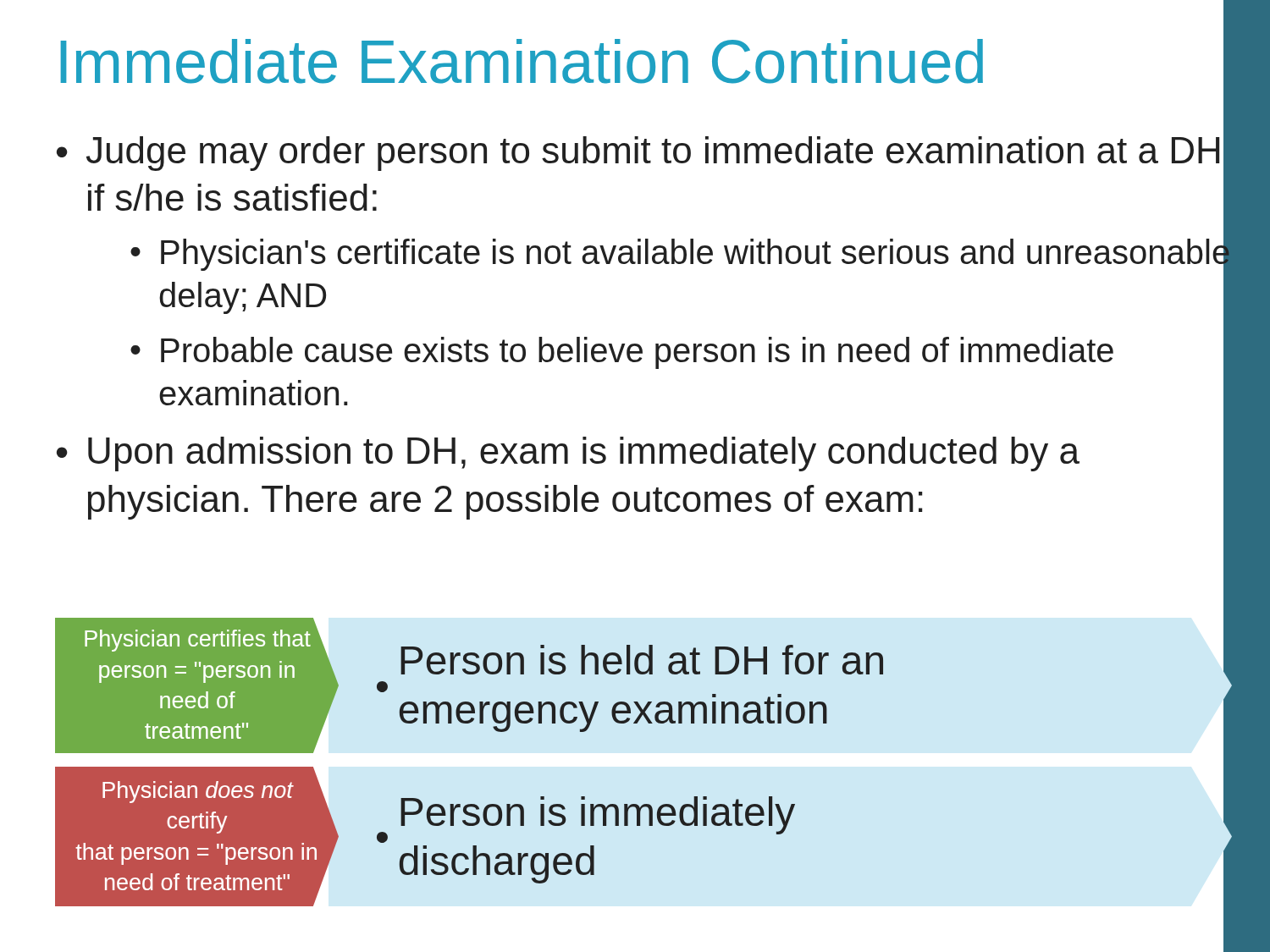Image resolution: width=1270 pixels, height=952 pixels.
Task: Select the list item that says "• Person is held at"
Action: coord(630,685)
